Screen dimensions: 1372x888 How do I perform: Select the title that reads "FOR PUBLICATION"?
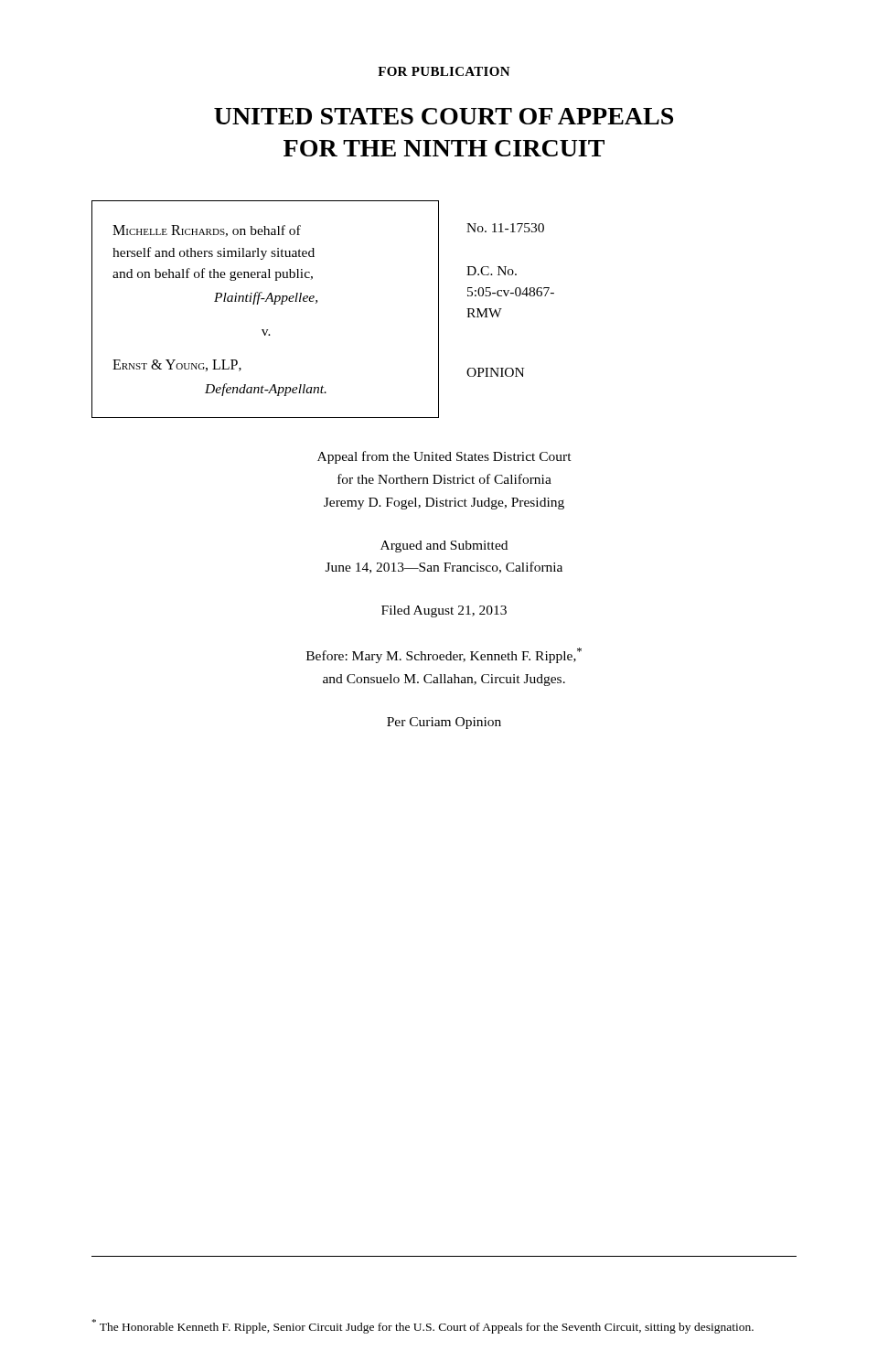click(444, 71)
